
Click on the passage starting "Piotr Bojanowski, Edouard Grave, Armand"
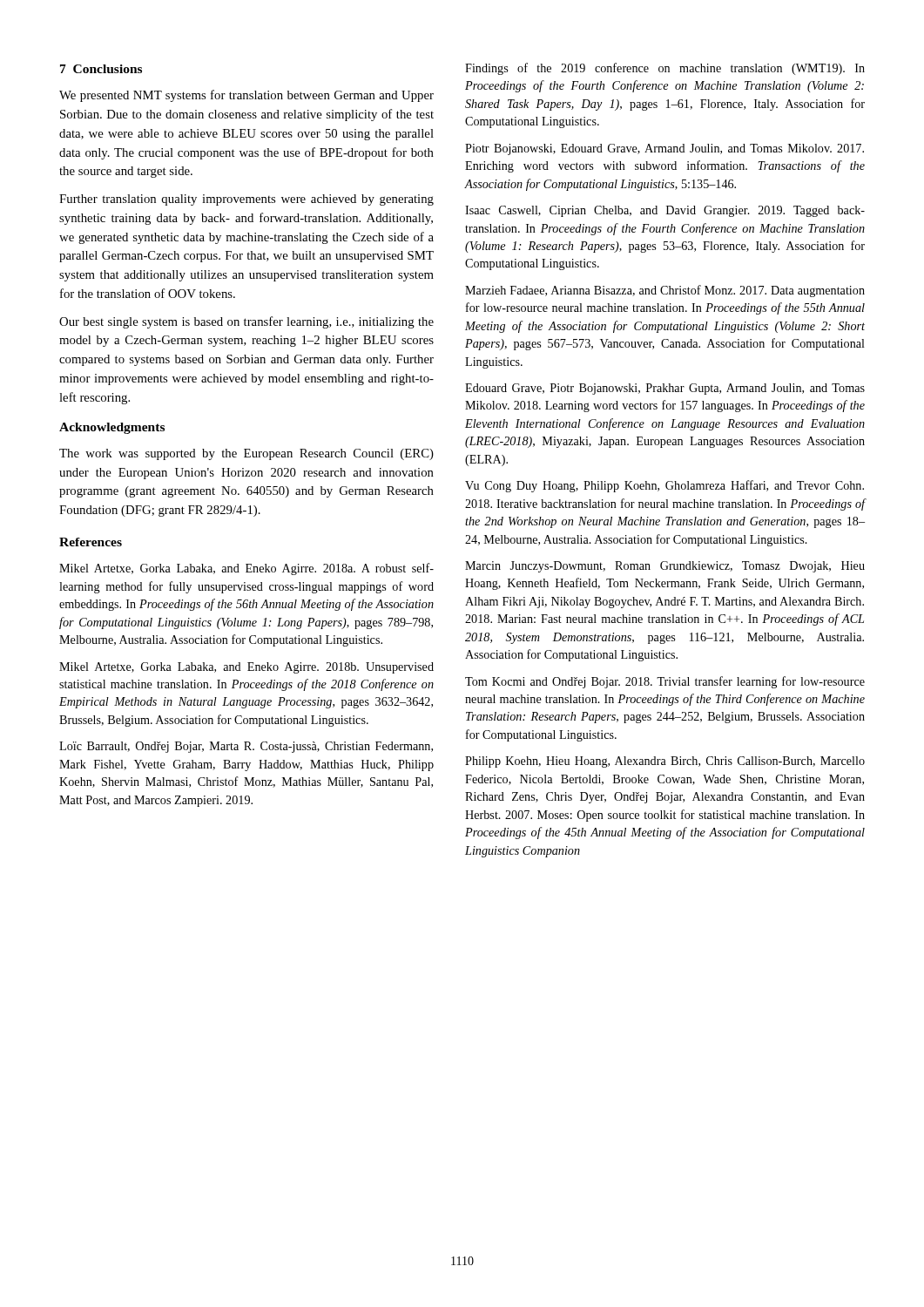(x=665, y=166)
